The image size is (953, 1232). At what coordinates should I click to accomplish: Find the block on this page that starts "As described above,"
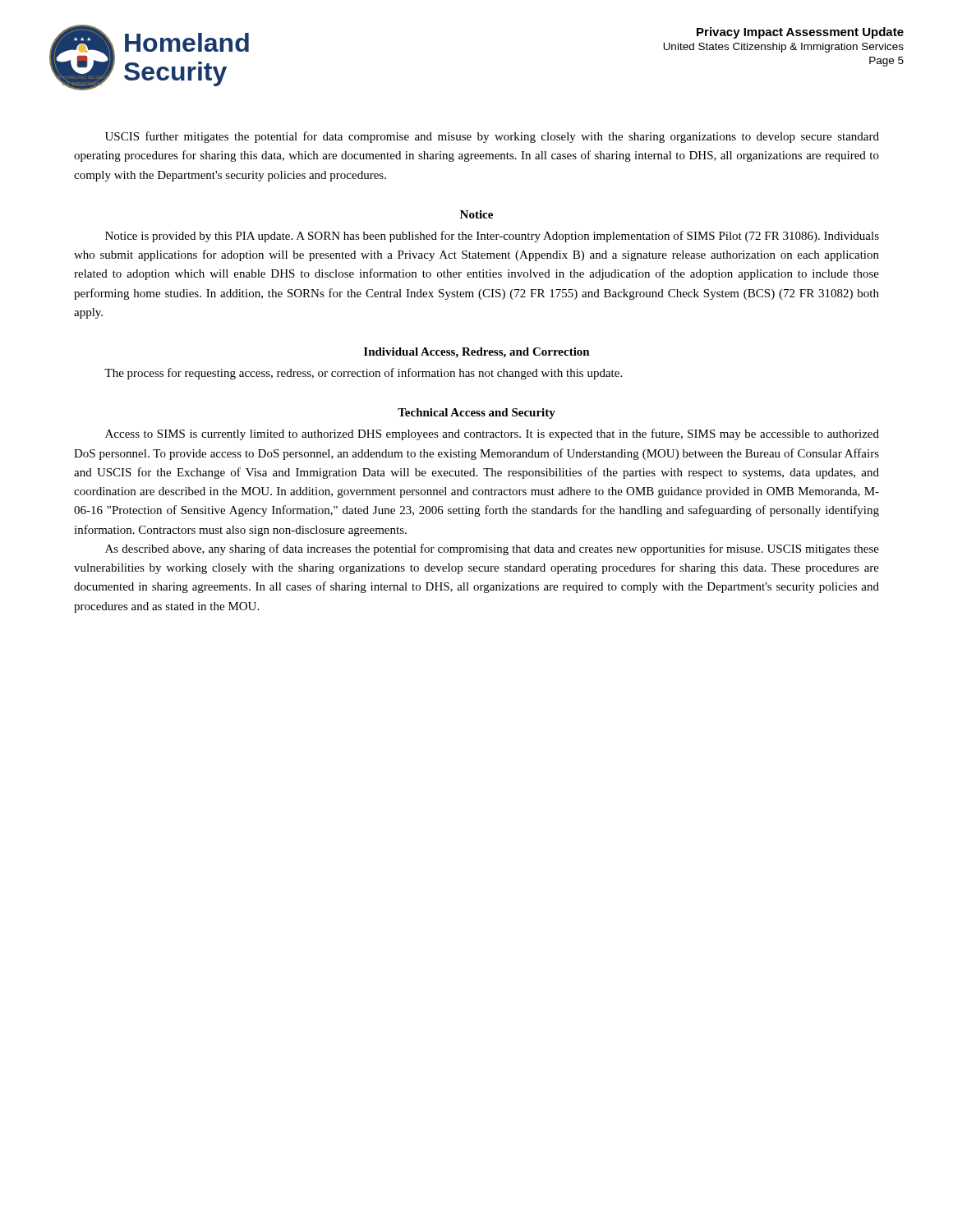click(476, 578)
